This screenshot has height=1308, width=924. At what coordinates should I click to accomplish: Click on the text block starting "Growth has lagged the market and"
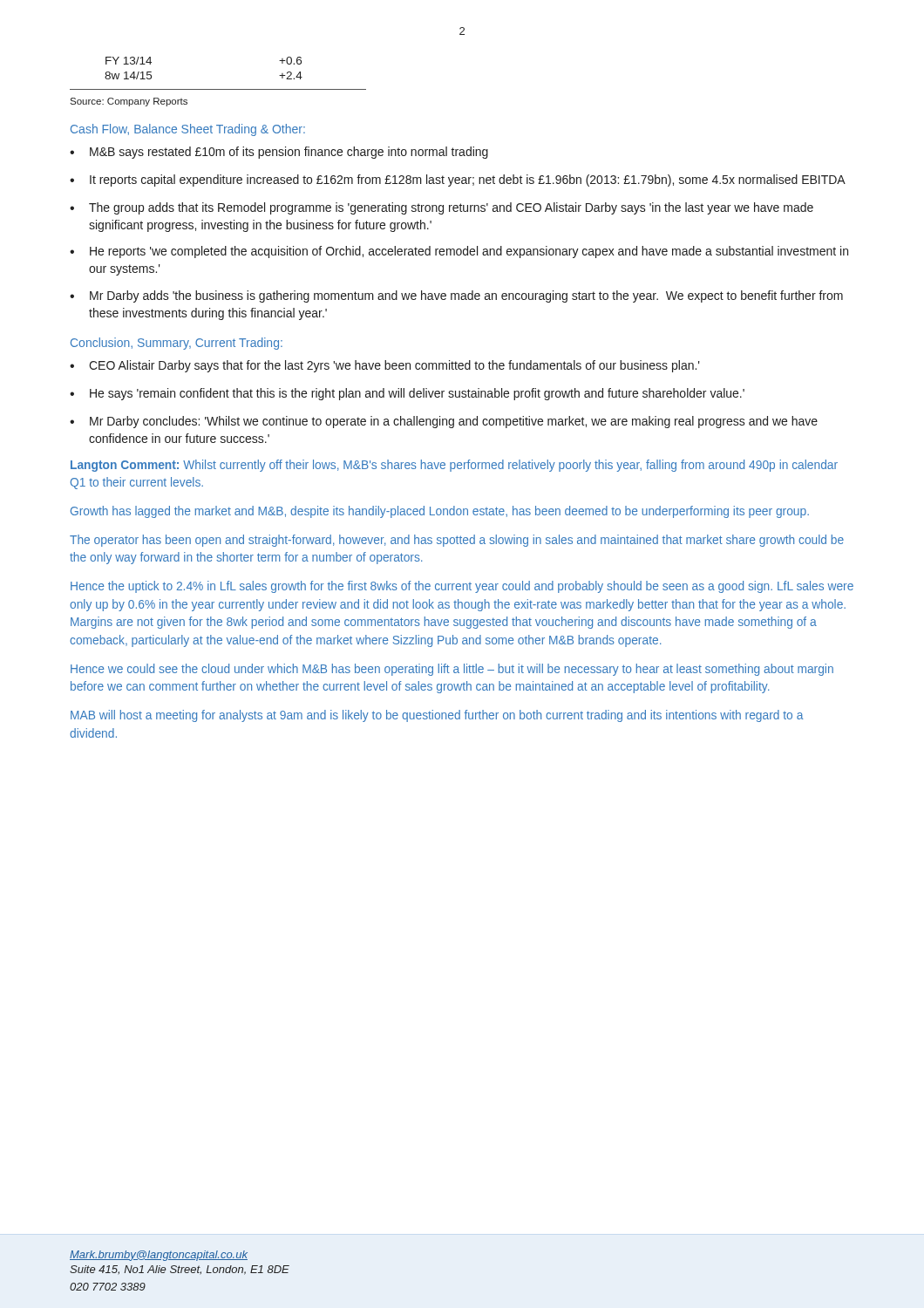click(x=440, y=511)
